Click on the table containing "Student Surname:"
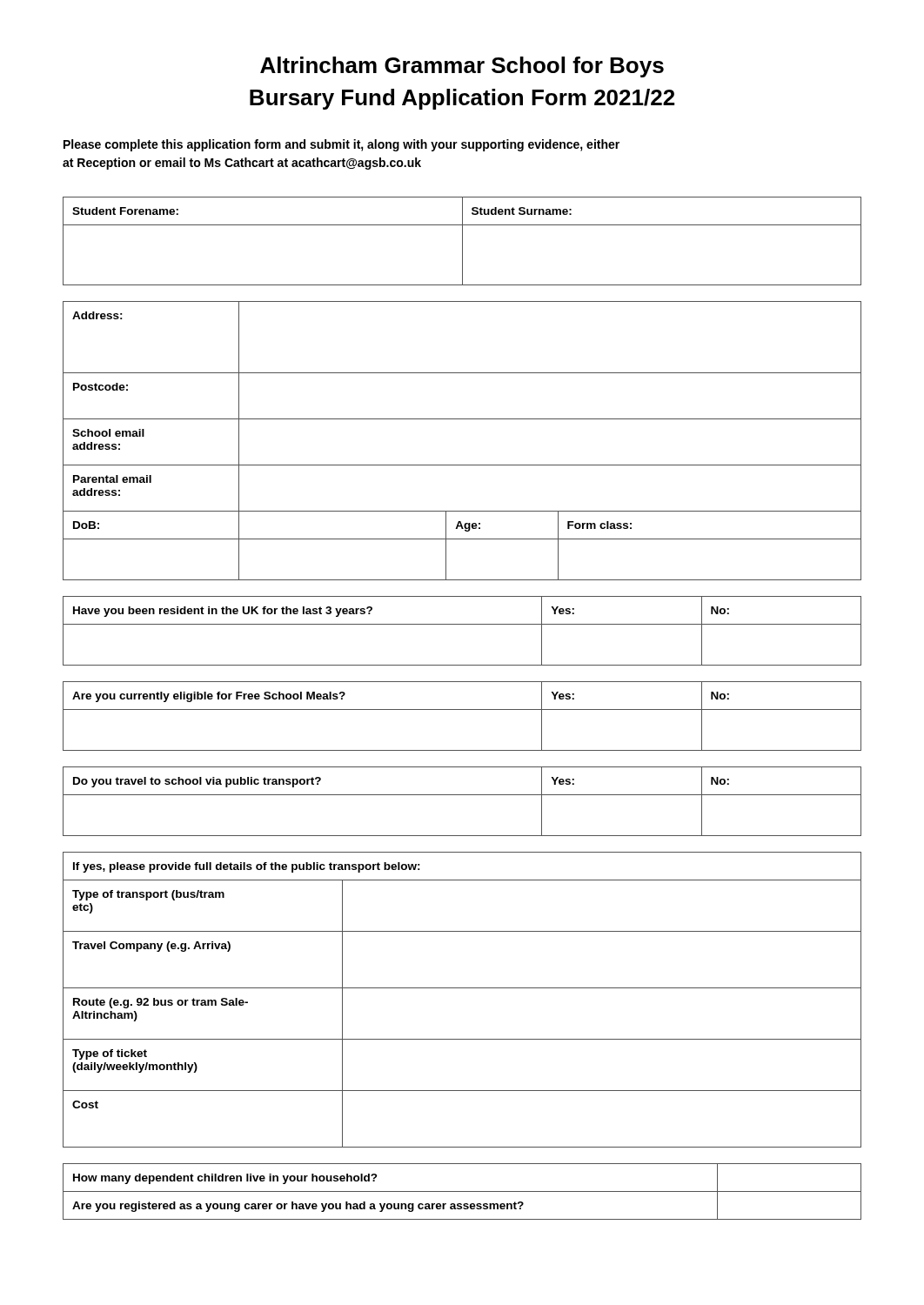 point(462,241)
